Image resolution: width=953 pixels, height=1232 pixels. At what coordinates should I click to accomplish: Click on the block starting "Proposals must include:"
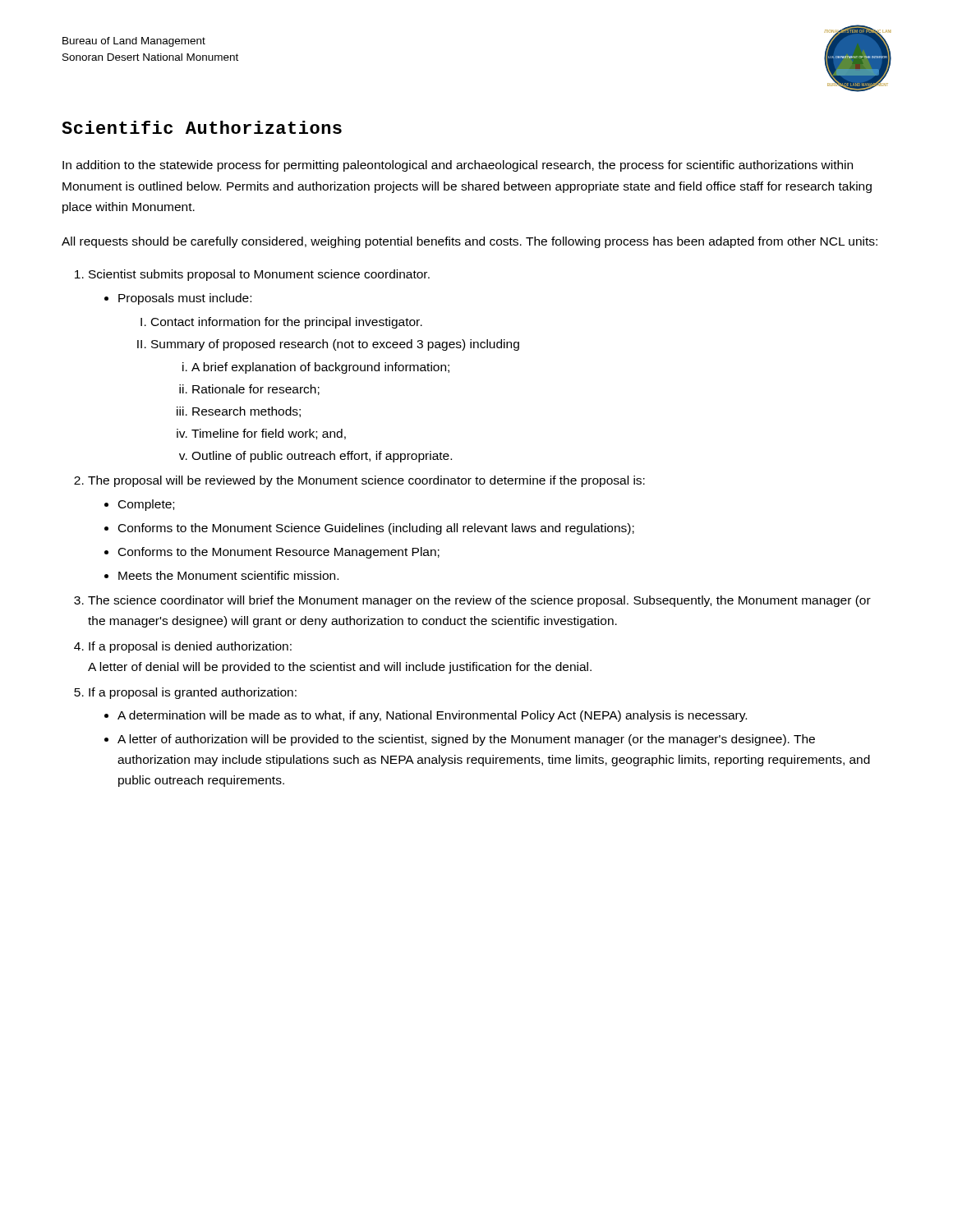click(185, 299)
